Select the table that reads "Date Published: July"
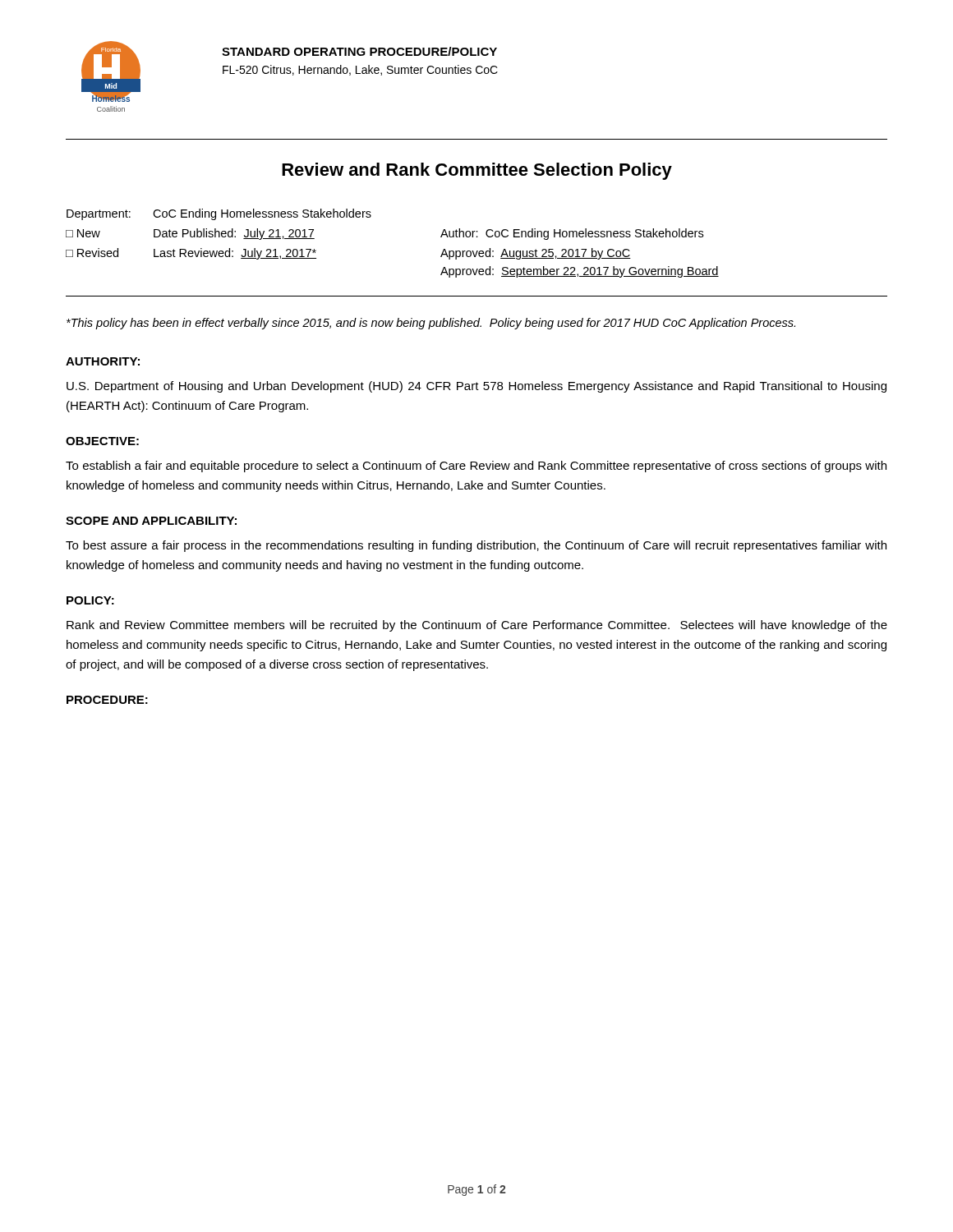The height and width of the screenshot is (1232, 953). [476, 242]
